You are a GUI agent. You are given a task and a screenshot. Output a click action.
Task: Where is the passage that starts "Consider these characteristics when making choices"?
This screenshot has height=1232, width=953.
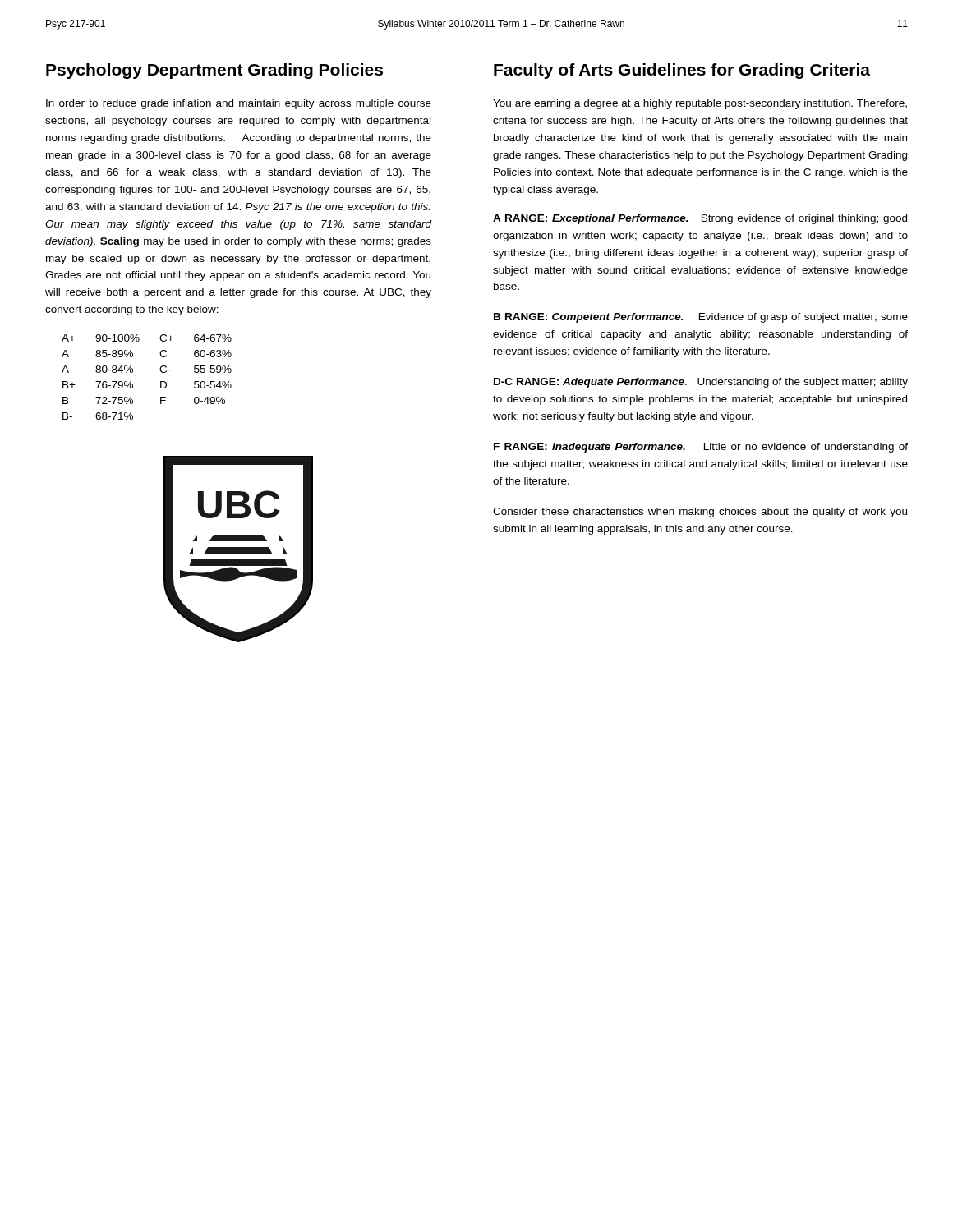(700, 520)
